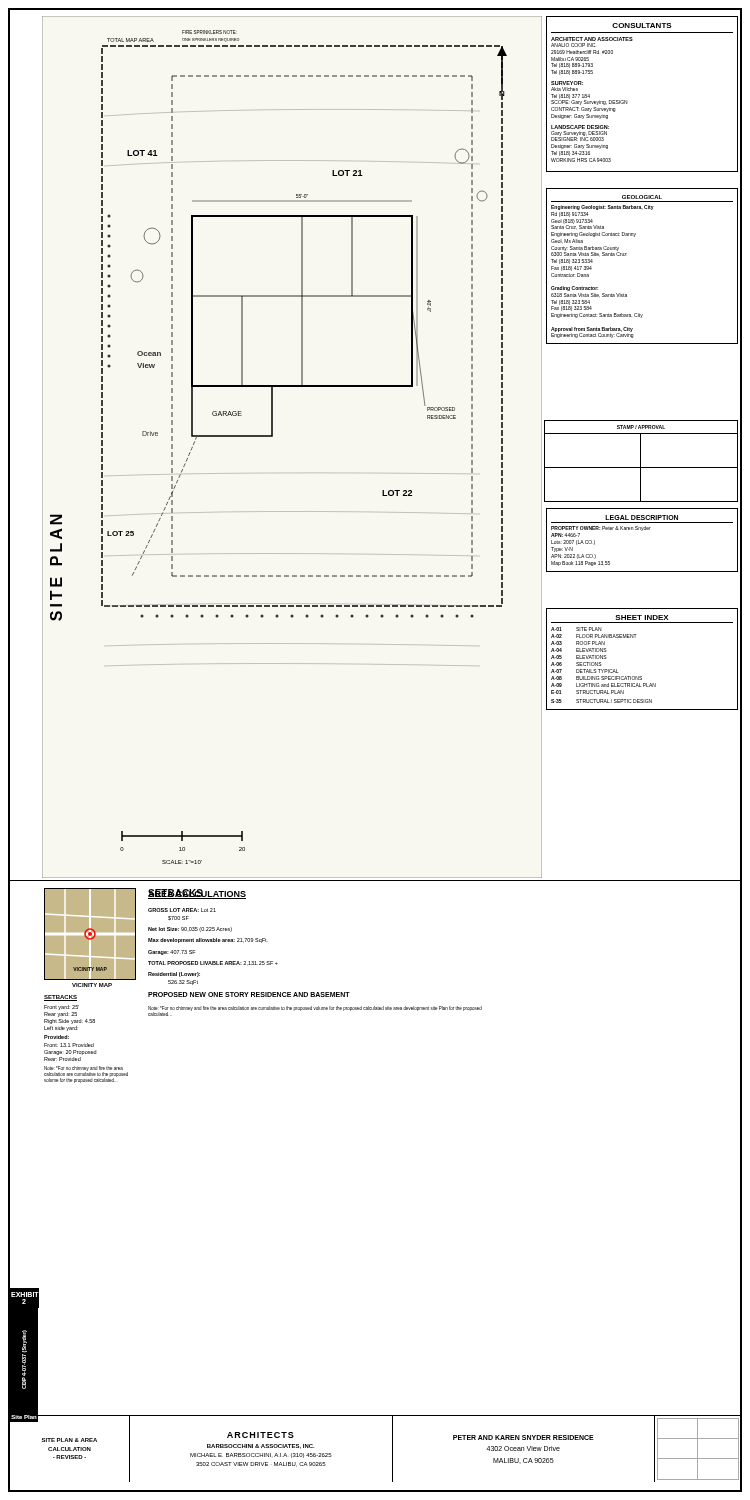Locate the section header that opens with "CONSULTANTS ARCHITECT AND ASSOCIATES ANALIO"
The height and width of the screenshot is (1500, 750).
(642, 94)
